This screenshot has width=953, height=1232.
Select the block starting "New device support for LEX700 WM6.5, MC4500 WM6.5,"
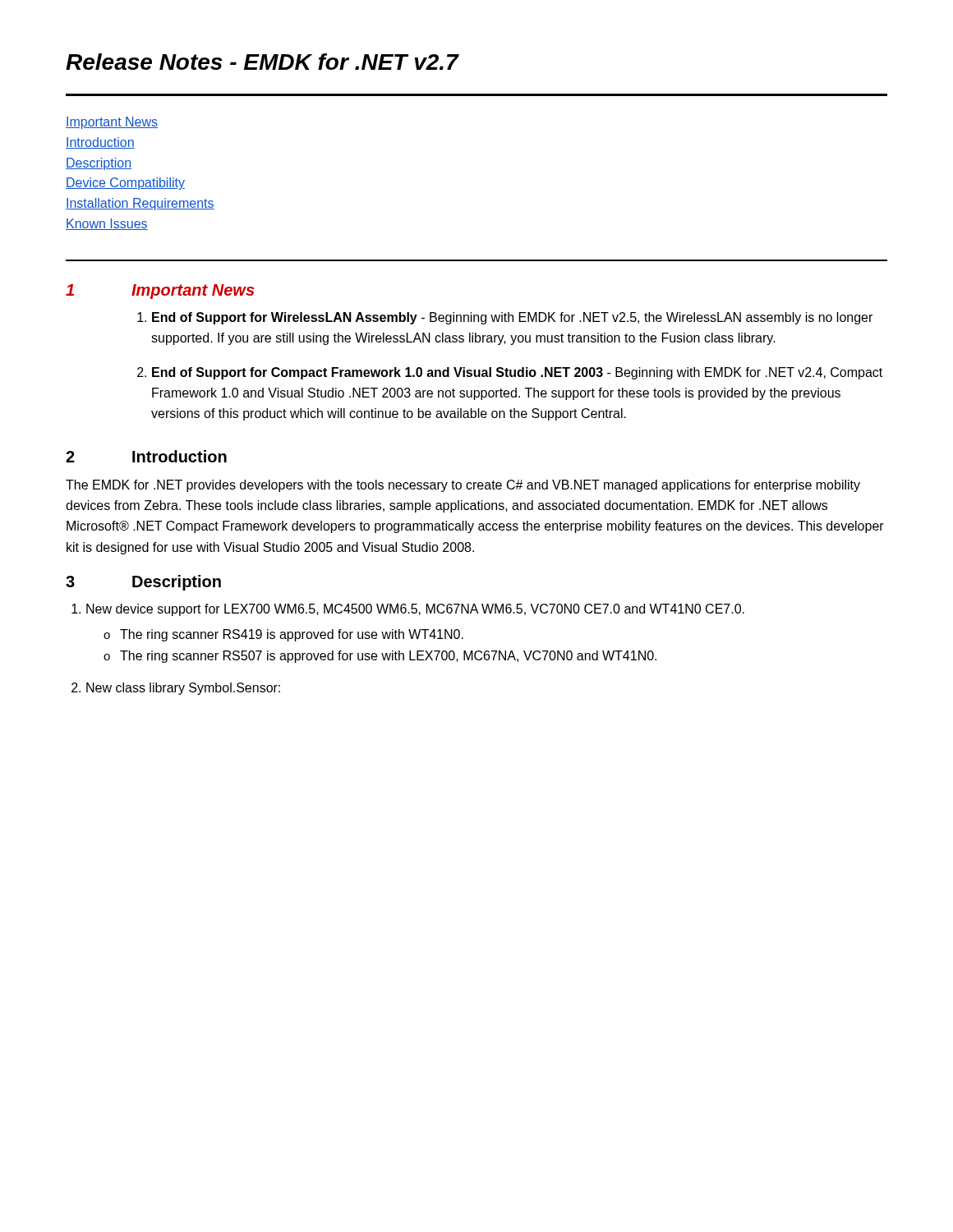[x=415, y=610]
